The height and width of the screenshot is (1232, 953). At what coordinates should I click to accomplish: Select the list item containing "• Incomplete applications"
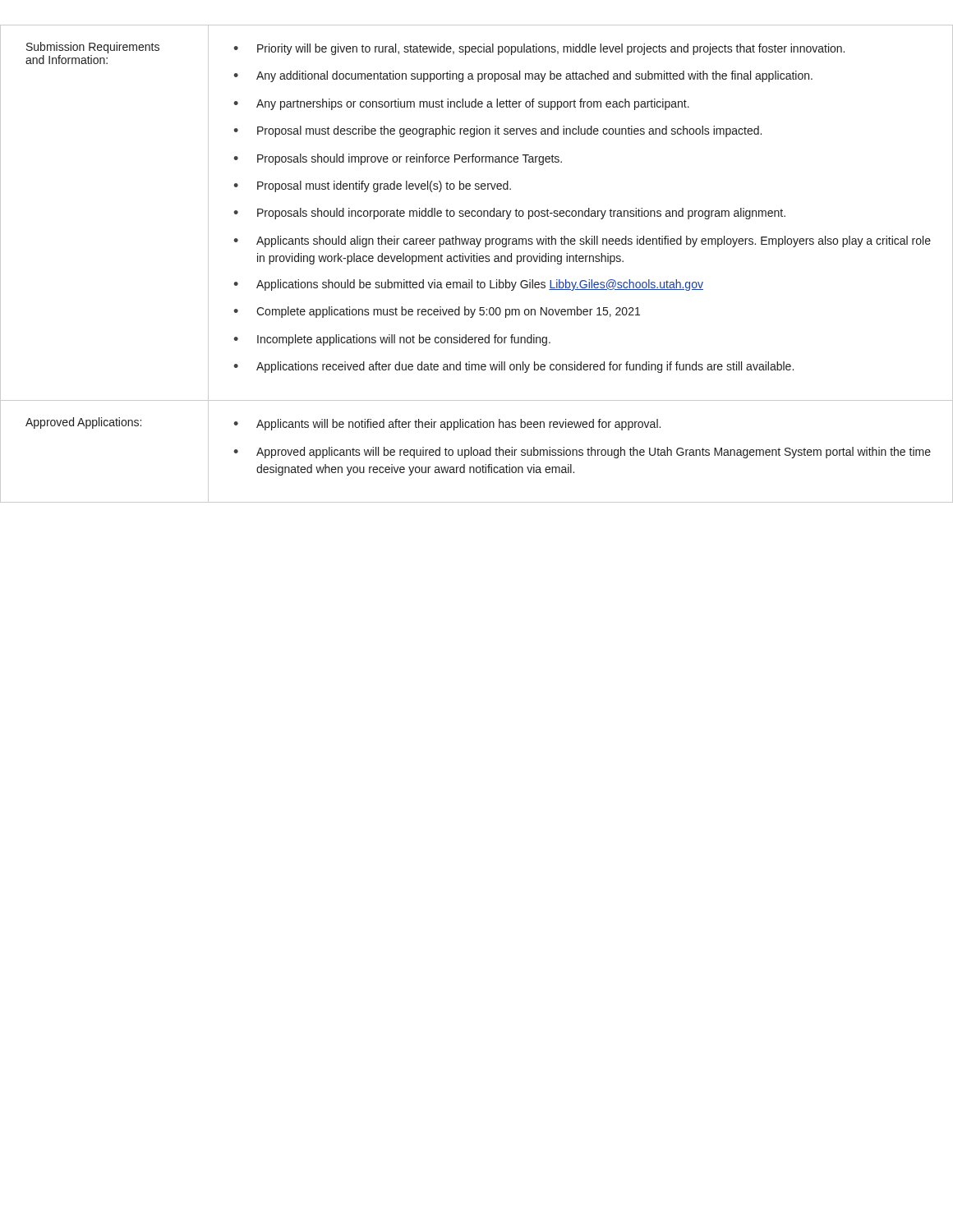pos(392,340)
